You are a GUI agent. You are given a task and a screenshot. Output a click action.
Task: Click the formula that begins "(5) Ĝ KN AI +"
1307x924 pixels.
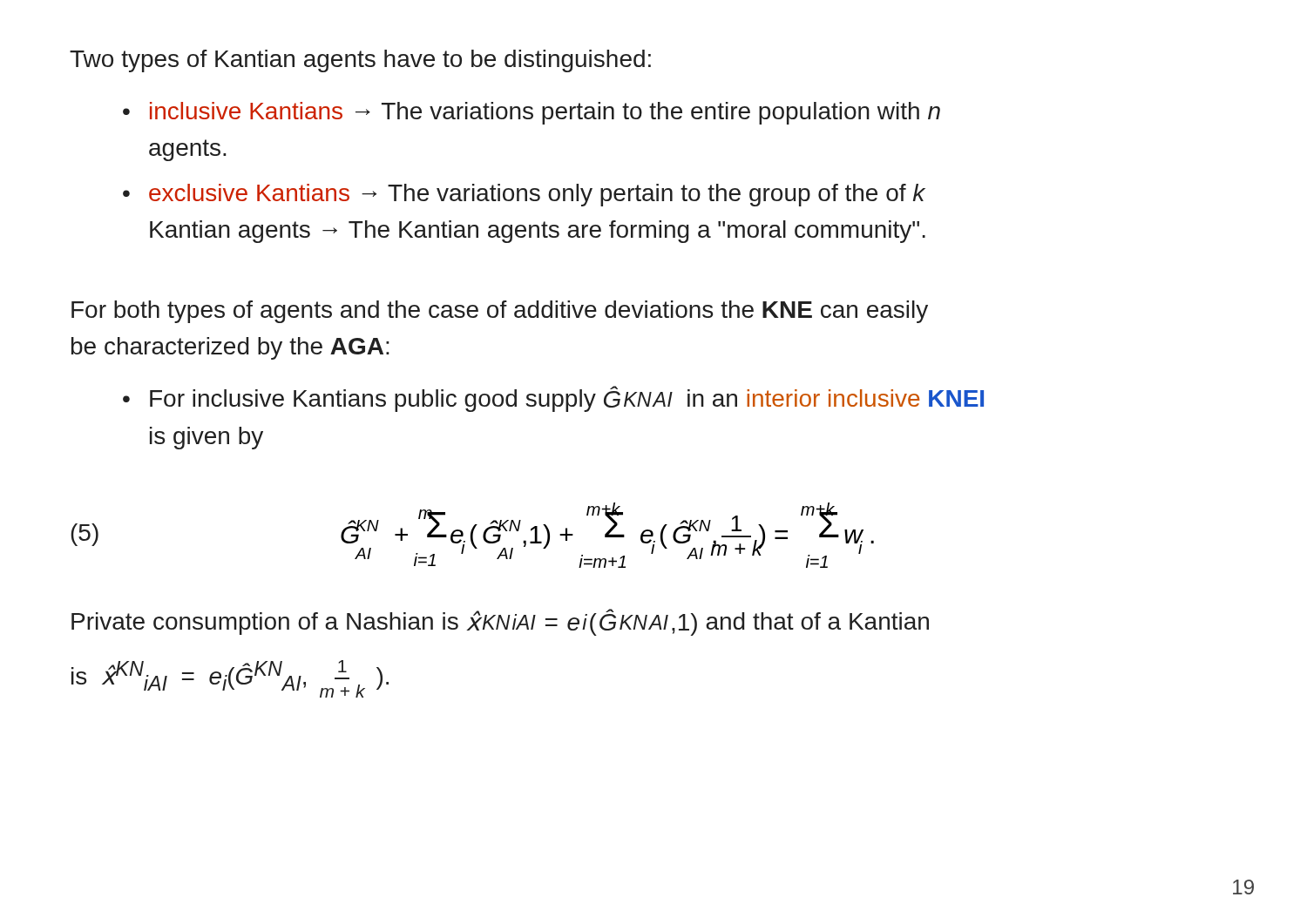click(654, 533)
